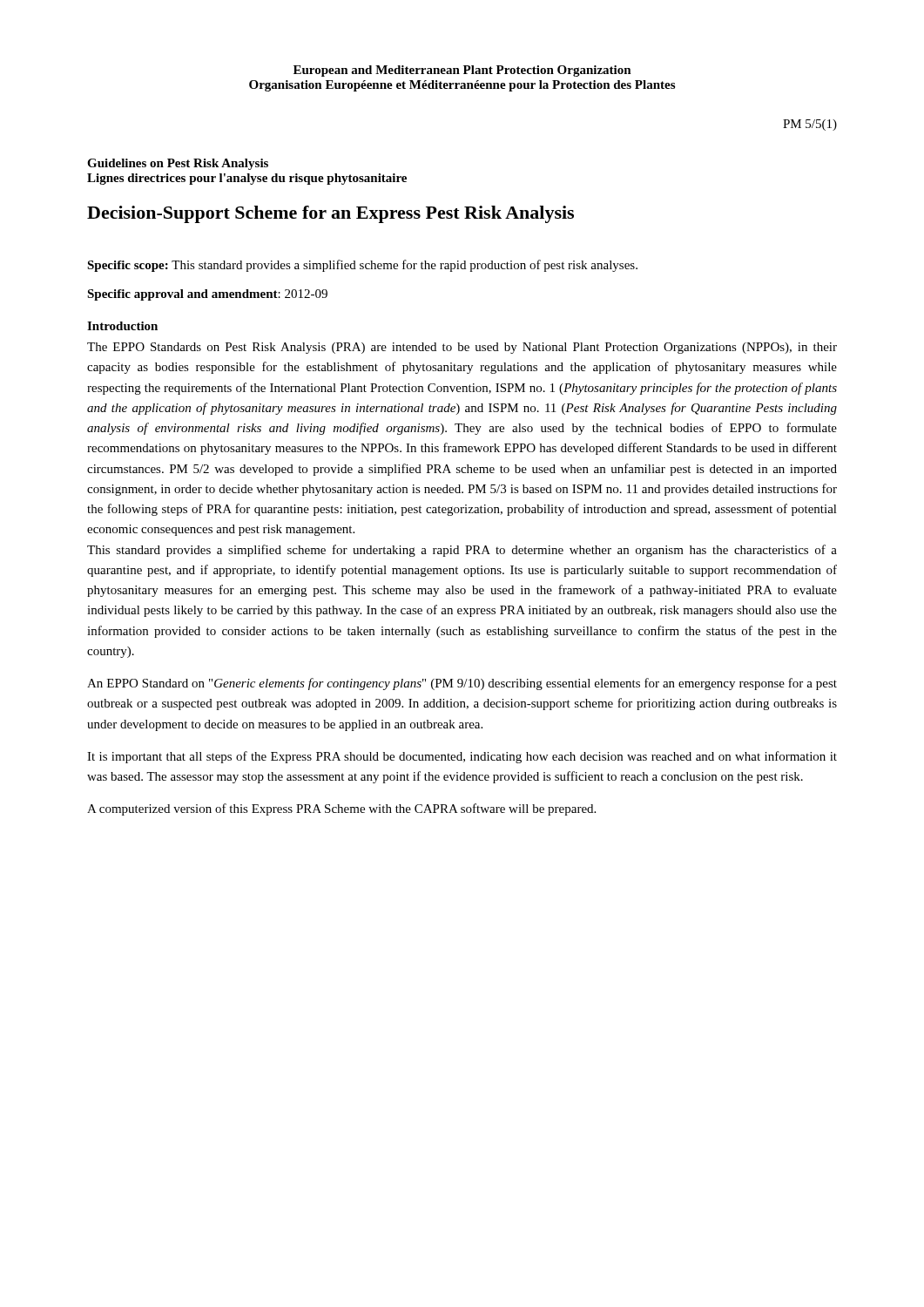
Task: Locate the text block that says "An EPPO Standard on "Generic"
Action: [x=462, y=703]
